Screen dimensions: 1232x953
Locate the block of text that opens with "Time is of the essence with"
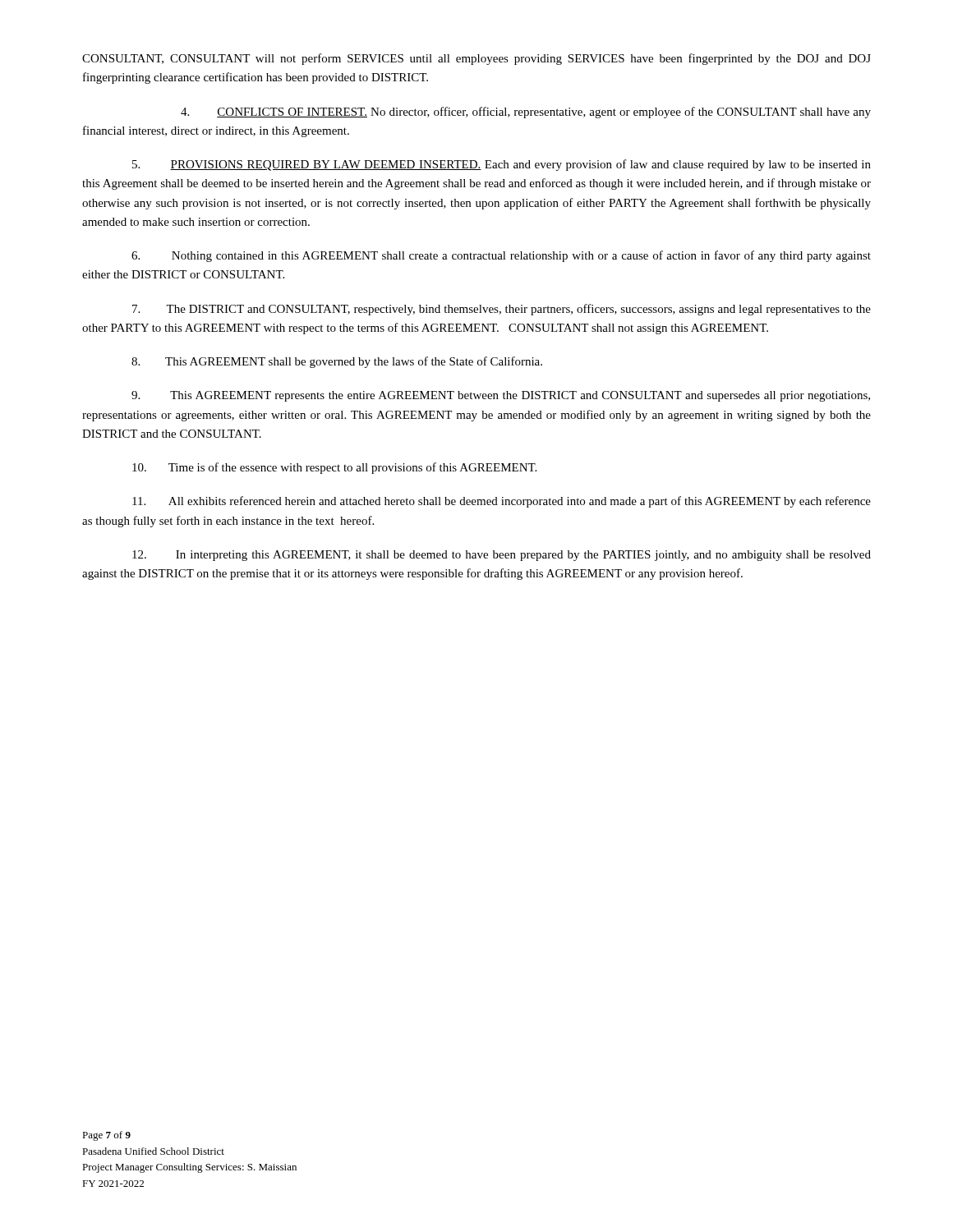(334, 467)
